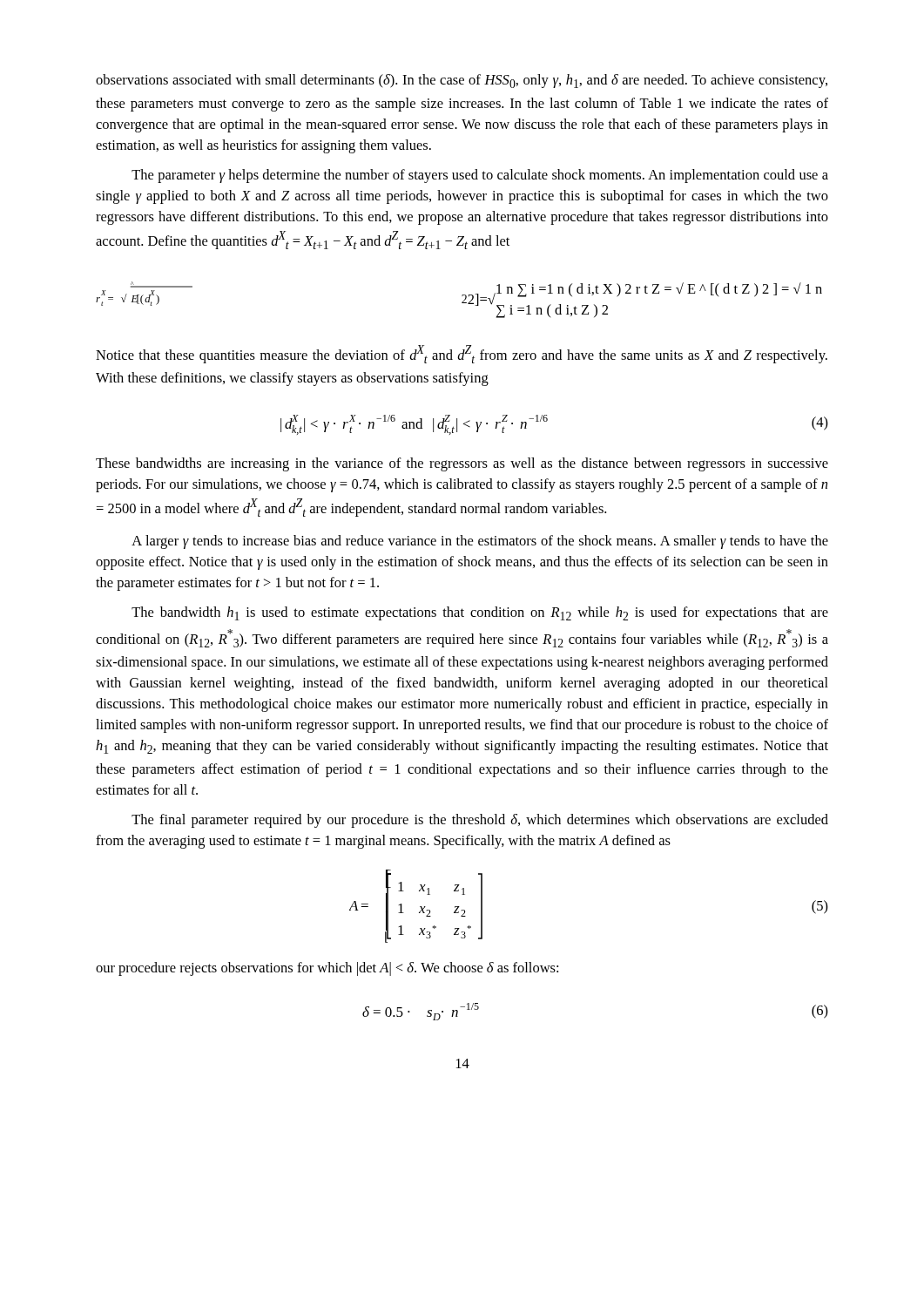The width and height of the screenshot is (924, 1307).
Task: Click on the region starting "The final parameter required by"
Action: point(462,831)
